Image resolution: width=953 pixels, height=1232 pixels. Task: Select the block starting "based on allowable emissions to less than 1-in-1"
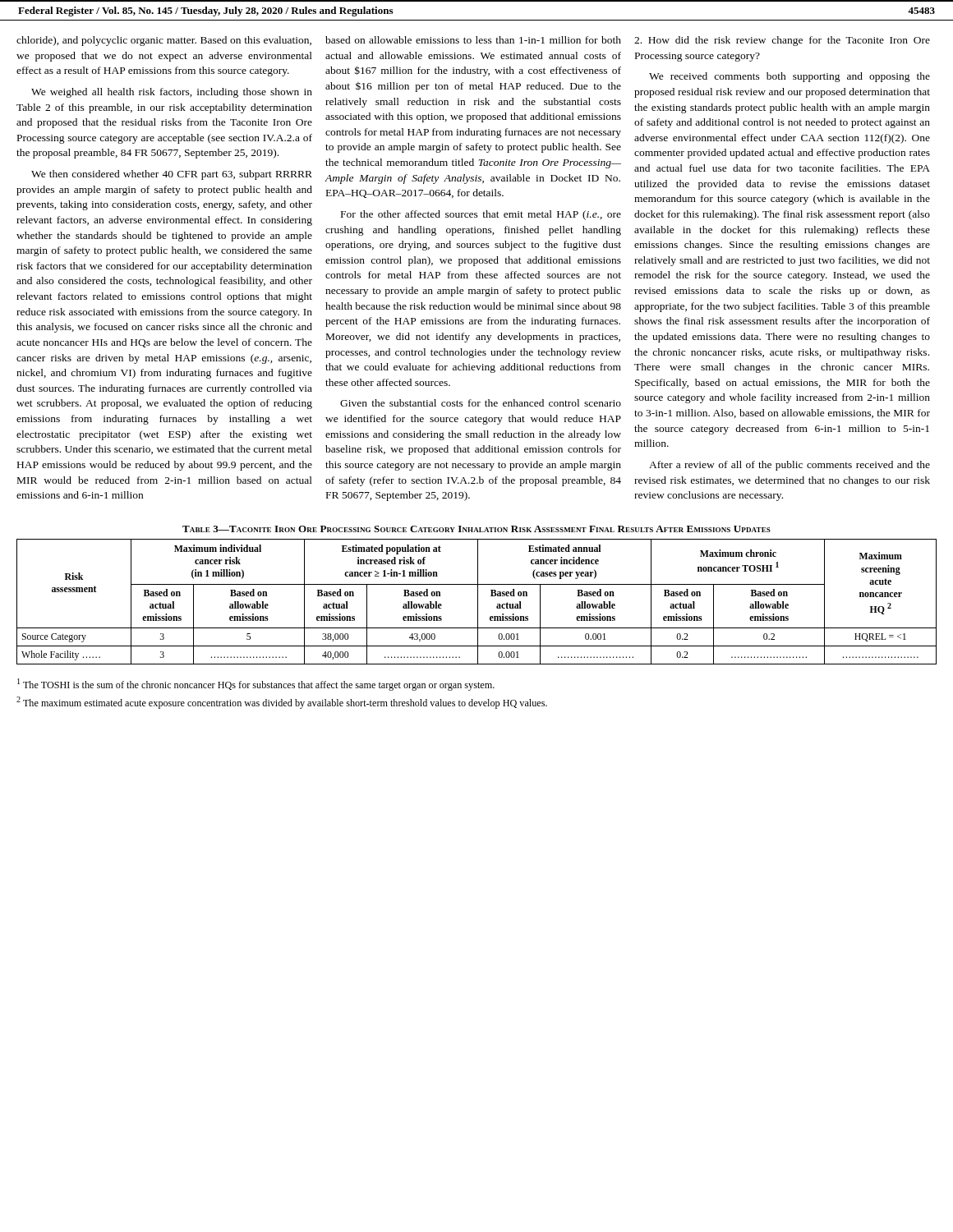(x=473, y=268)
